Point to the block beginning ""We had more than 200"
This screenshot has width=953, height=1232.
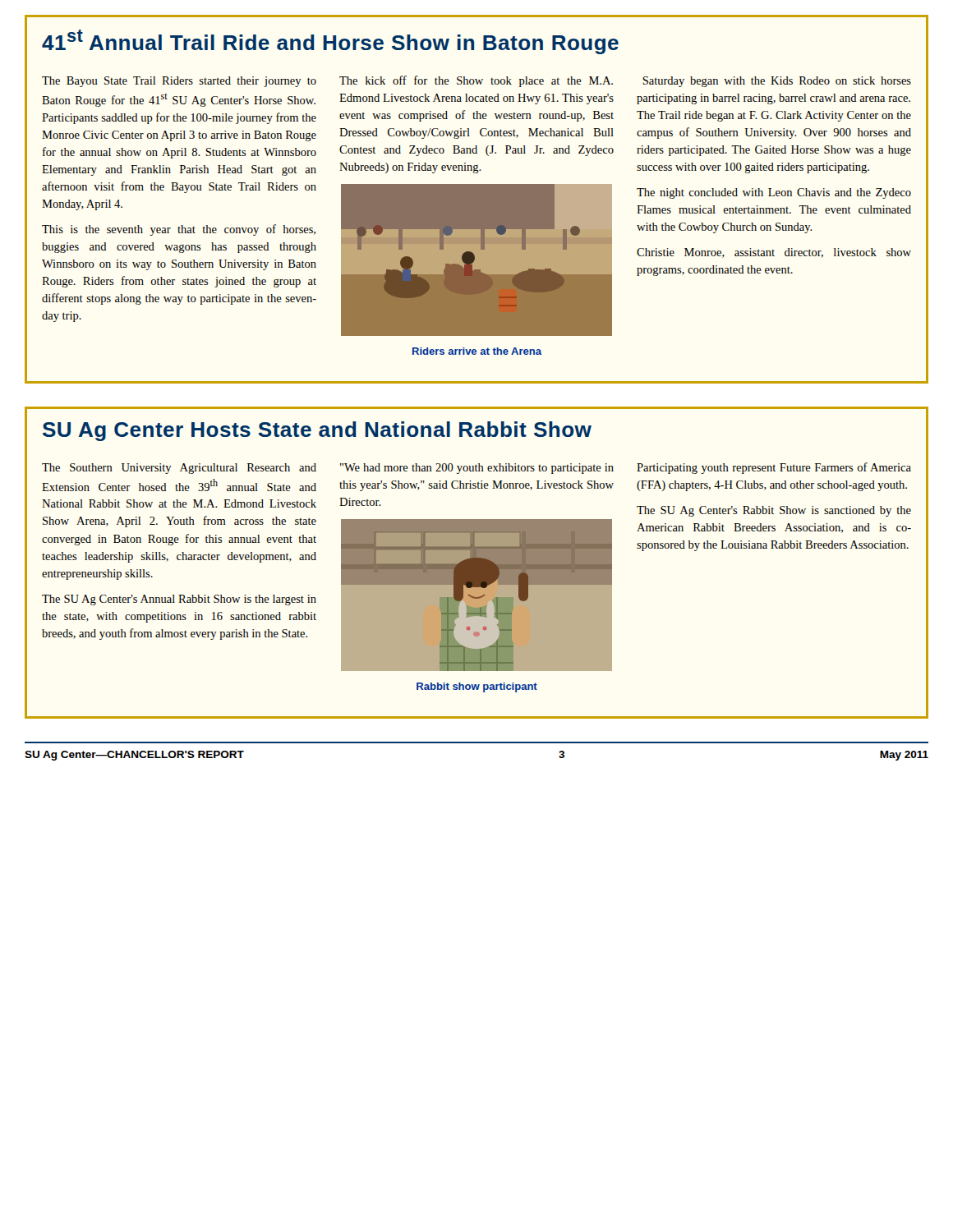click(476, 577)
